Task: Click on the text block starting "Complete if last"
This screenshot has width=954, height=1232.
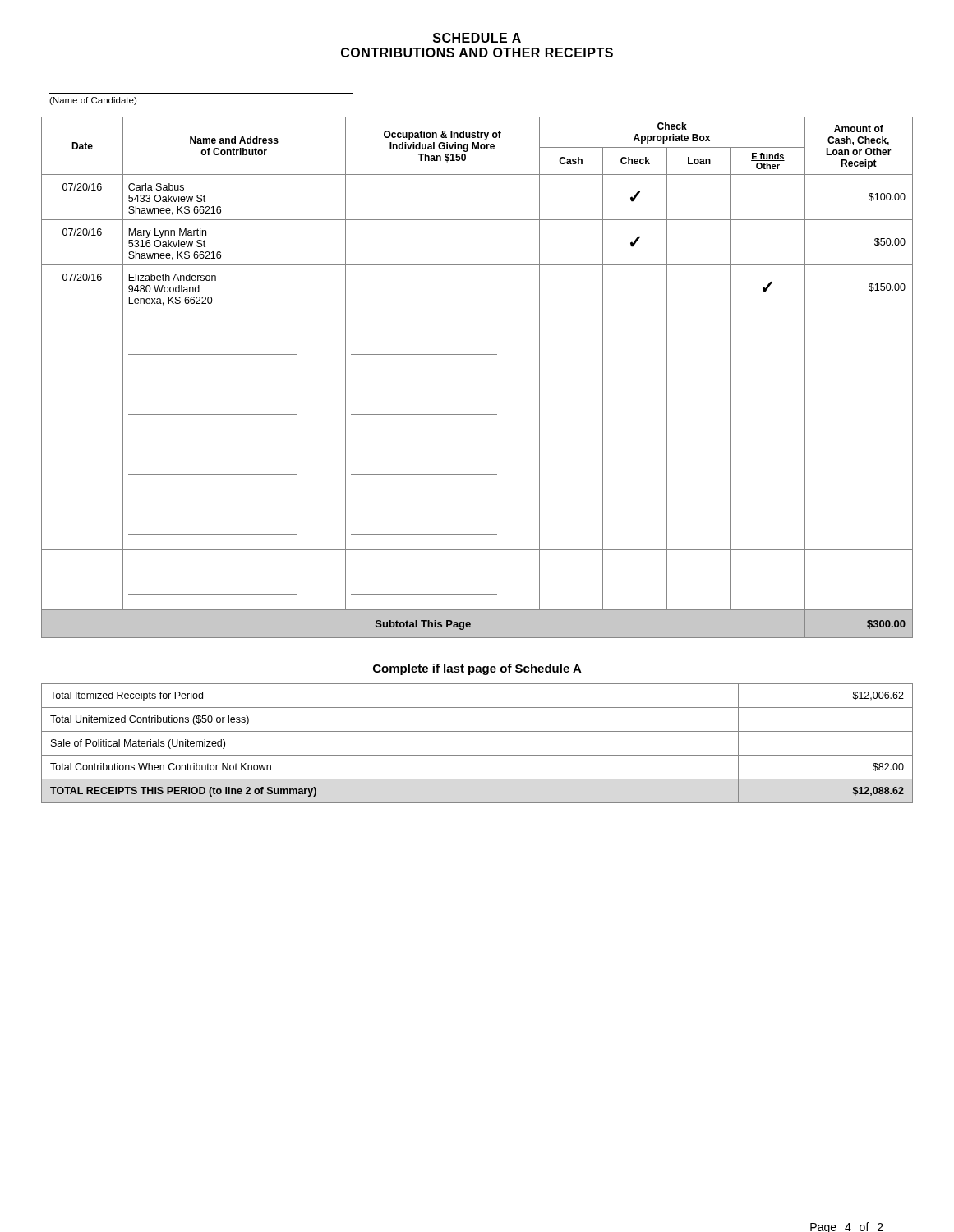Action: [477, 668]
